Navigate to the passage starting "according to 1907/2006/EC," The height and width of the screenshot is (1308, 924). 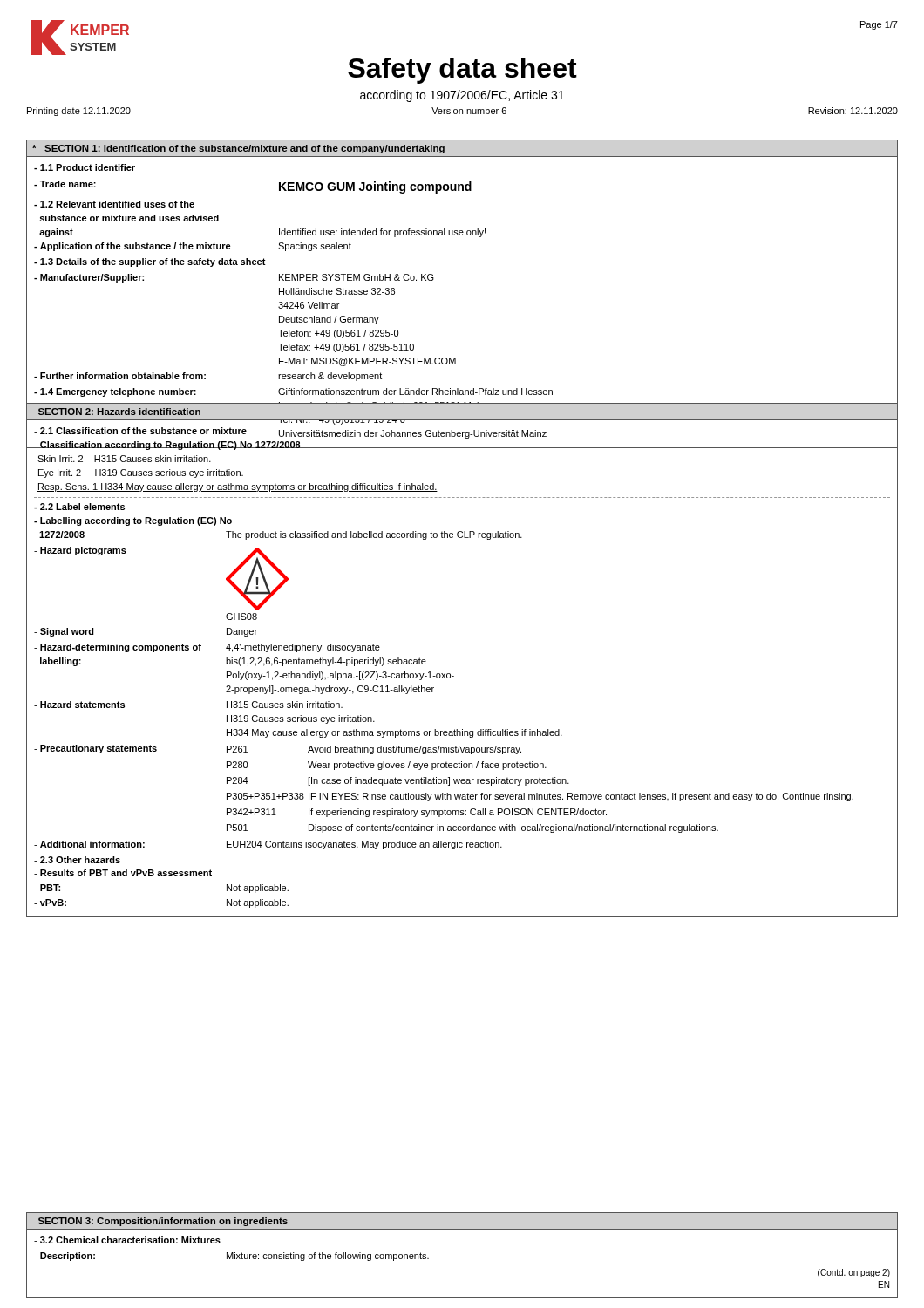tap(462, 95)
